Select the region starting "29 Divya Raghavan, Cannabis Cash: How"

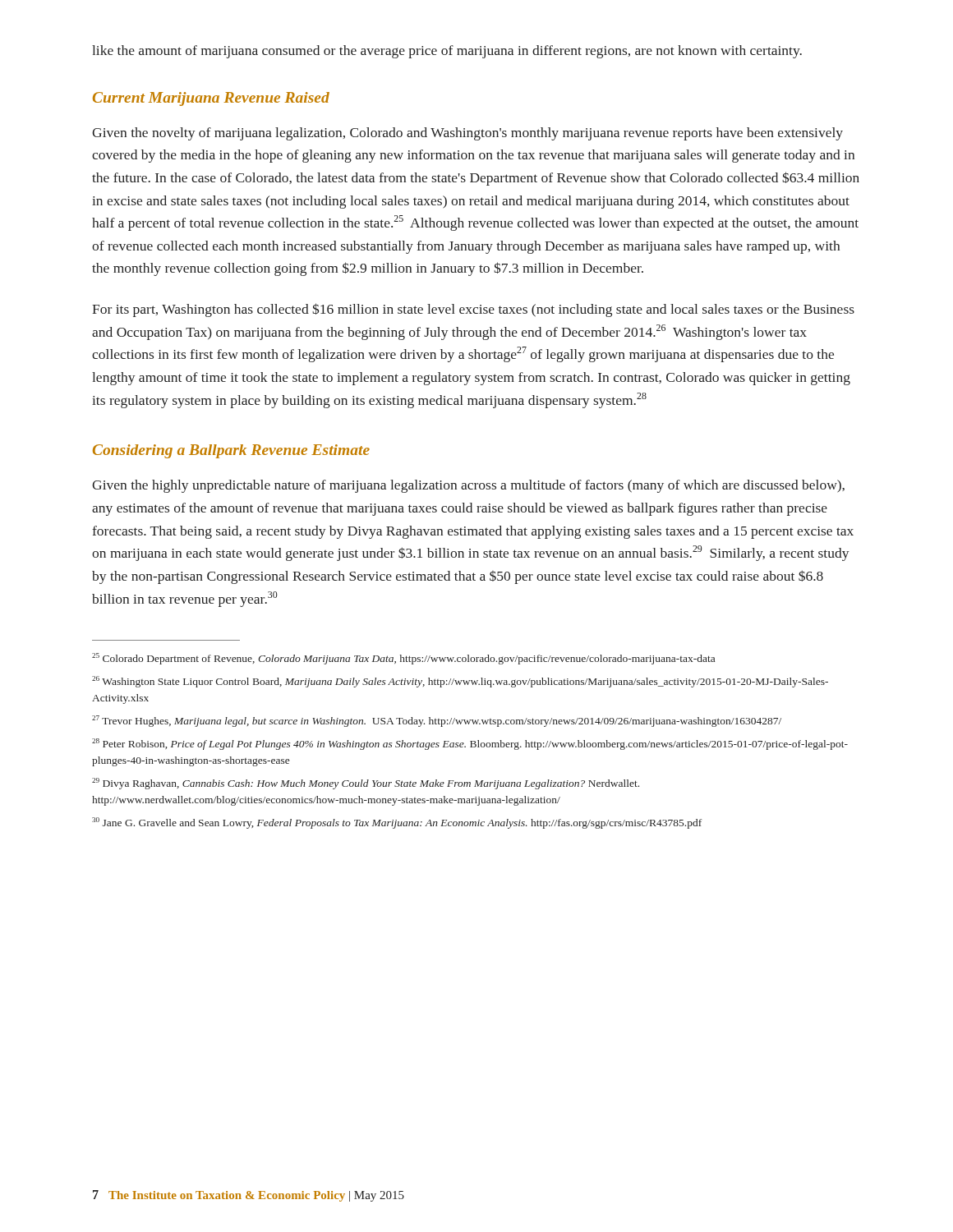366,791
